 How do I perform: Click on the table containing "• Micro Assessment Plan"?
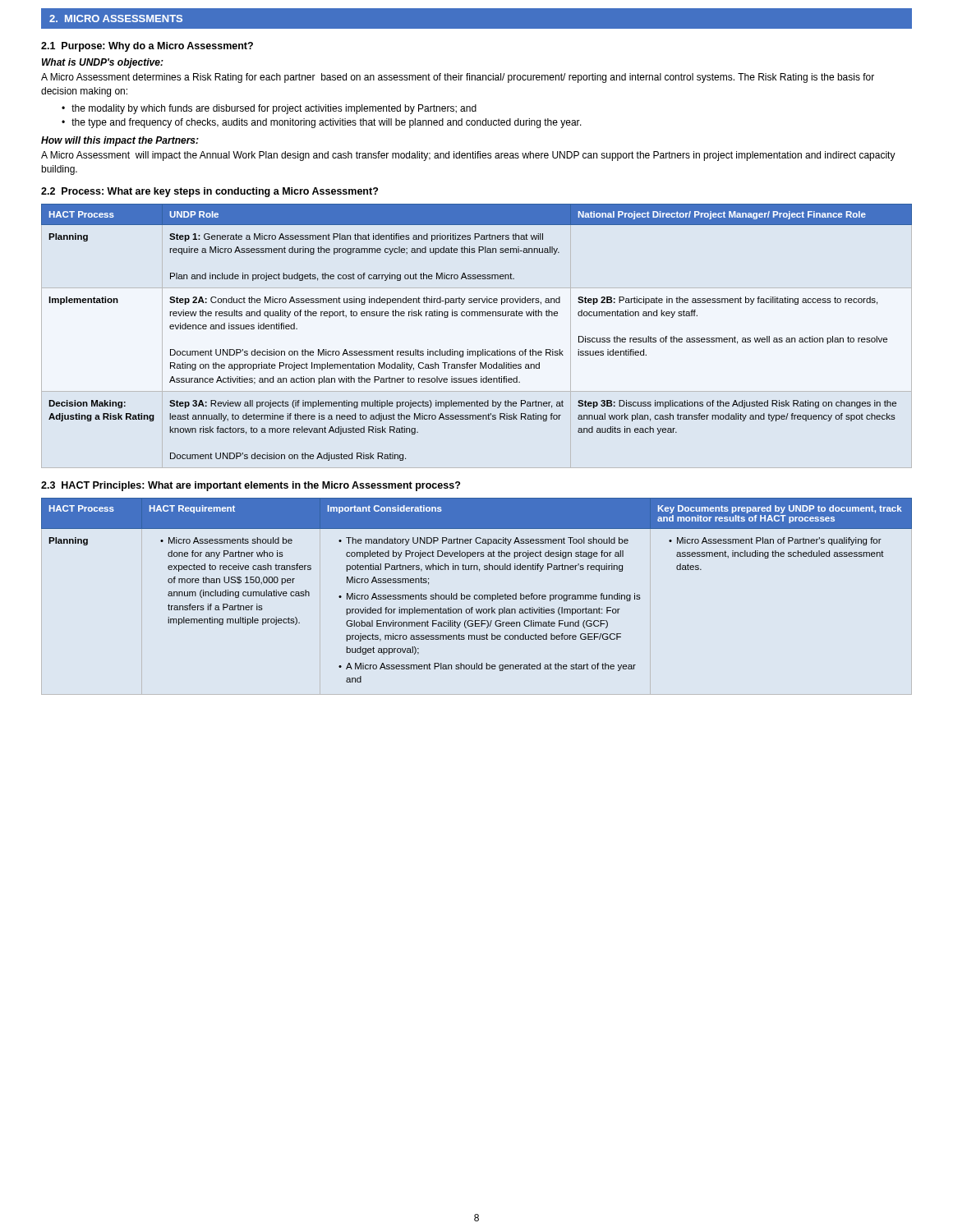476,596
